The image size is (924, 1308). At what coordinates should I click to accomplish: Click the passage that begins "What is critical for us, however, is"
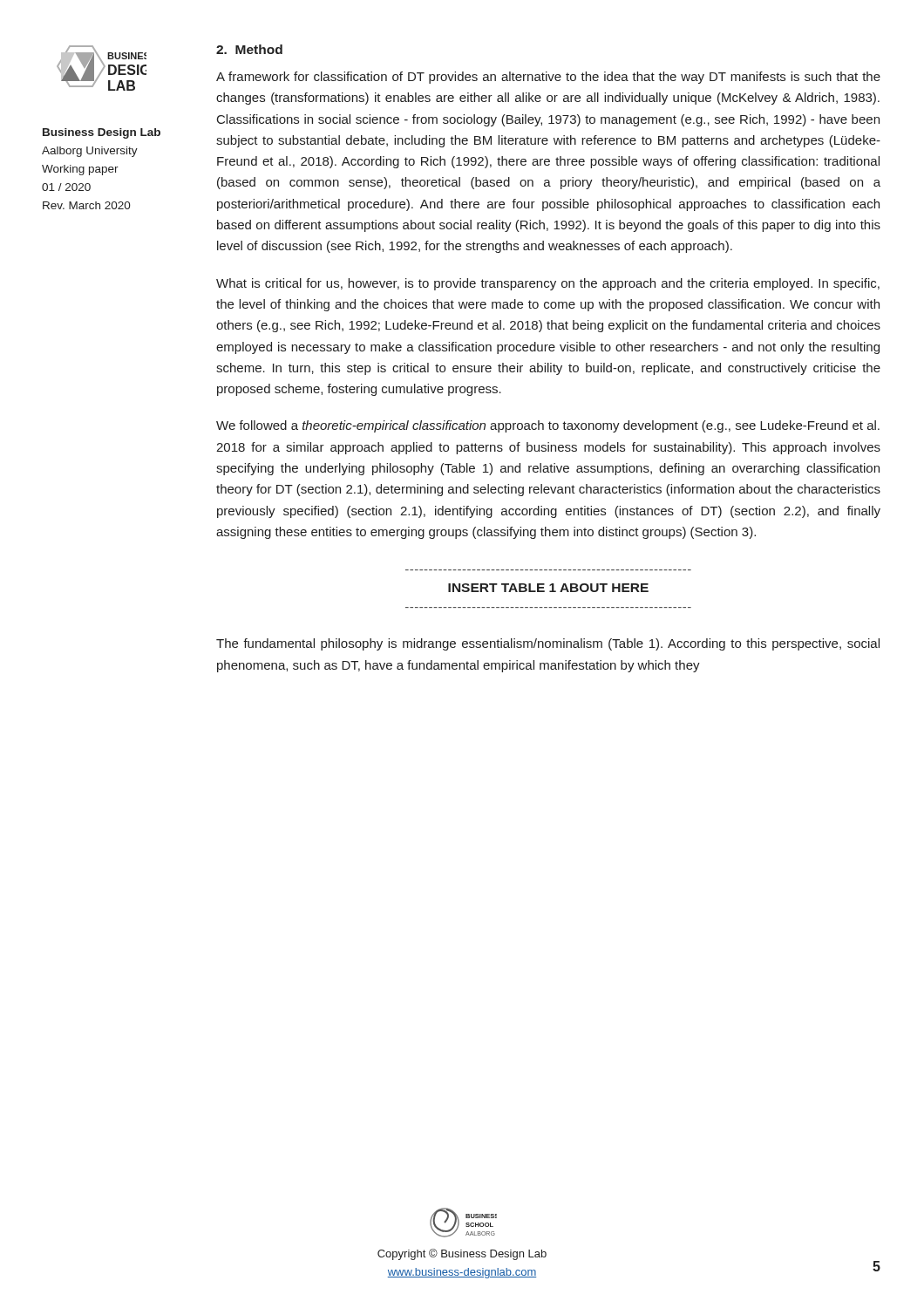coord(548,336)
